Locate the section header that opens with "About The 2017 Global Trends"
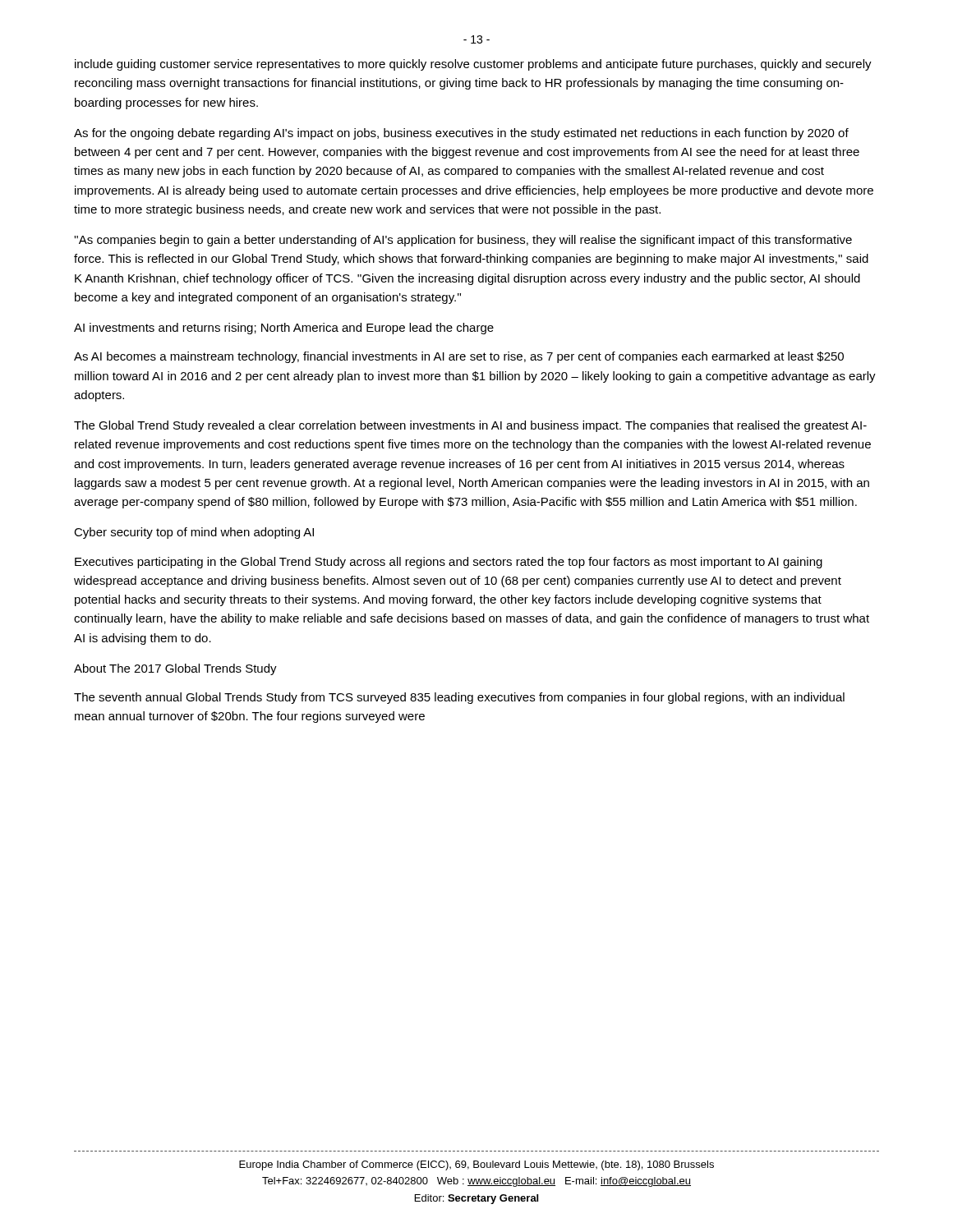This screenshot has height=1232, width=953. point(175,669)
